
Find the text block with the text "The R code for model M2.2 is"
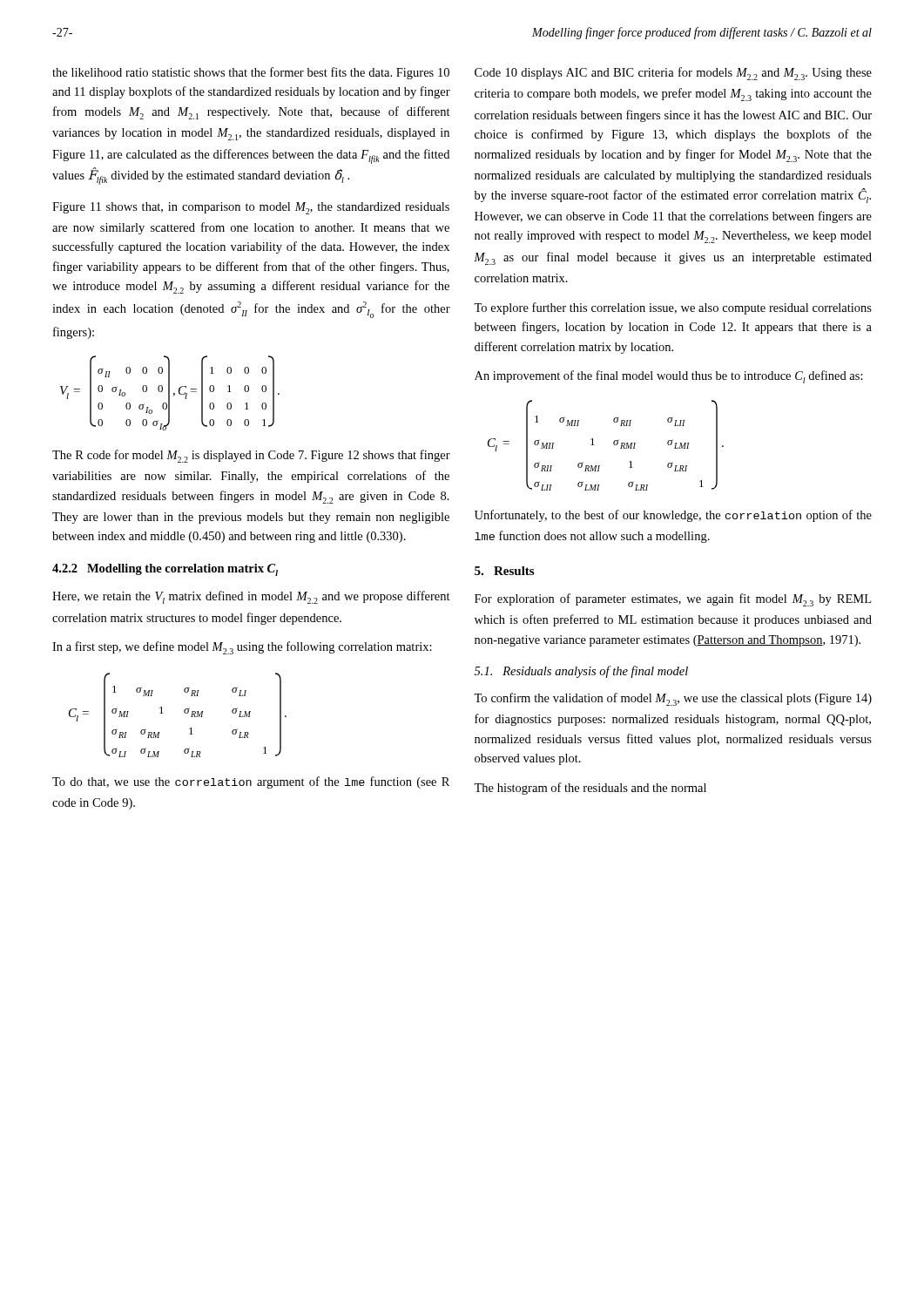(251, 495)
